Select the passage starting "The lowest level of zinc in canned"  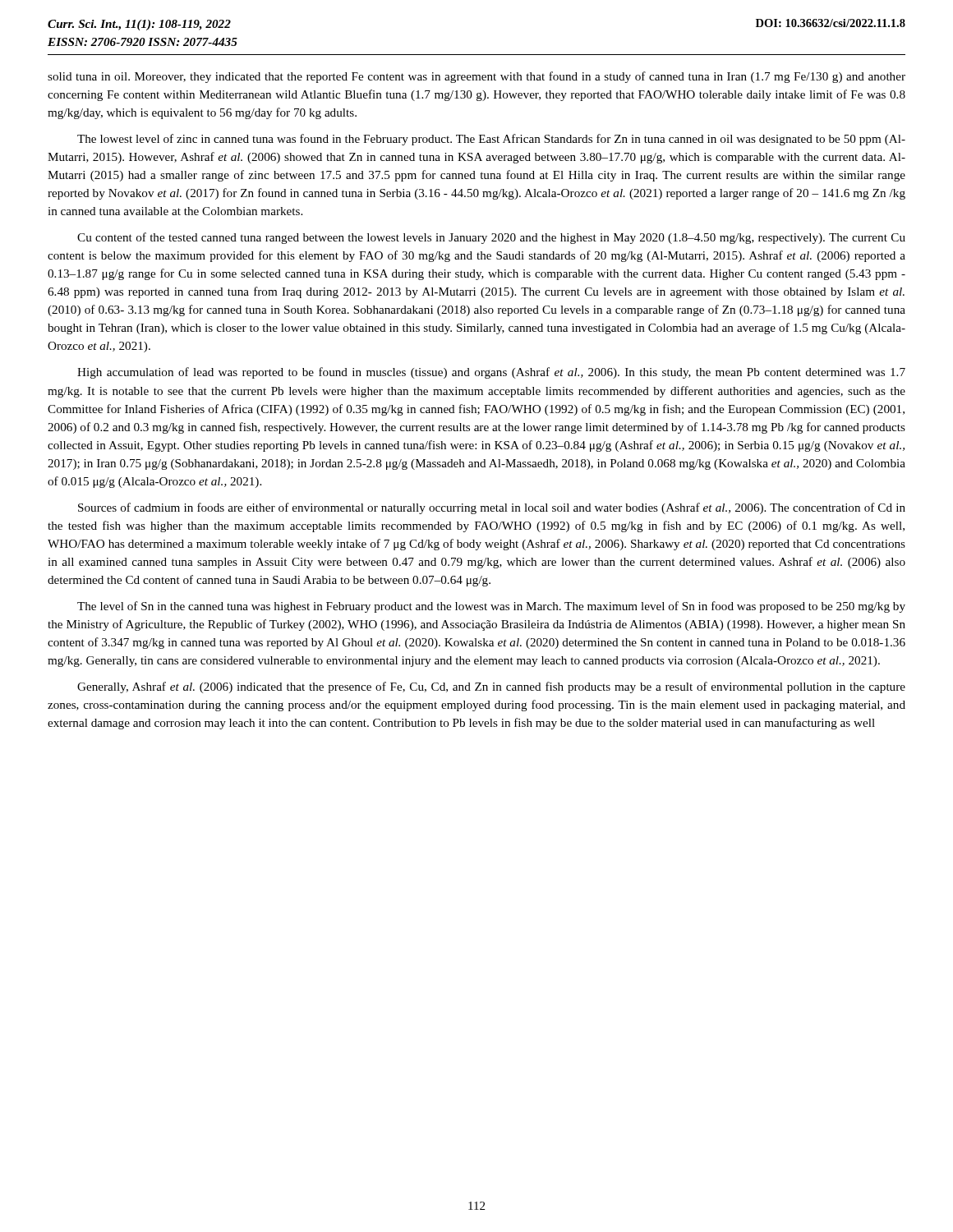476,175
